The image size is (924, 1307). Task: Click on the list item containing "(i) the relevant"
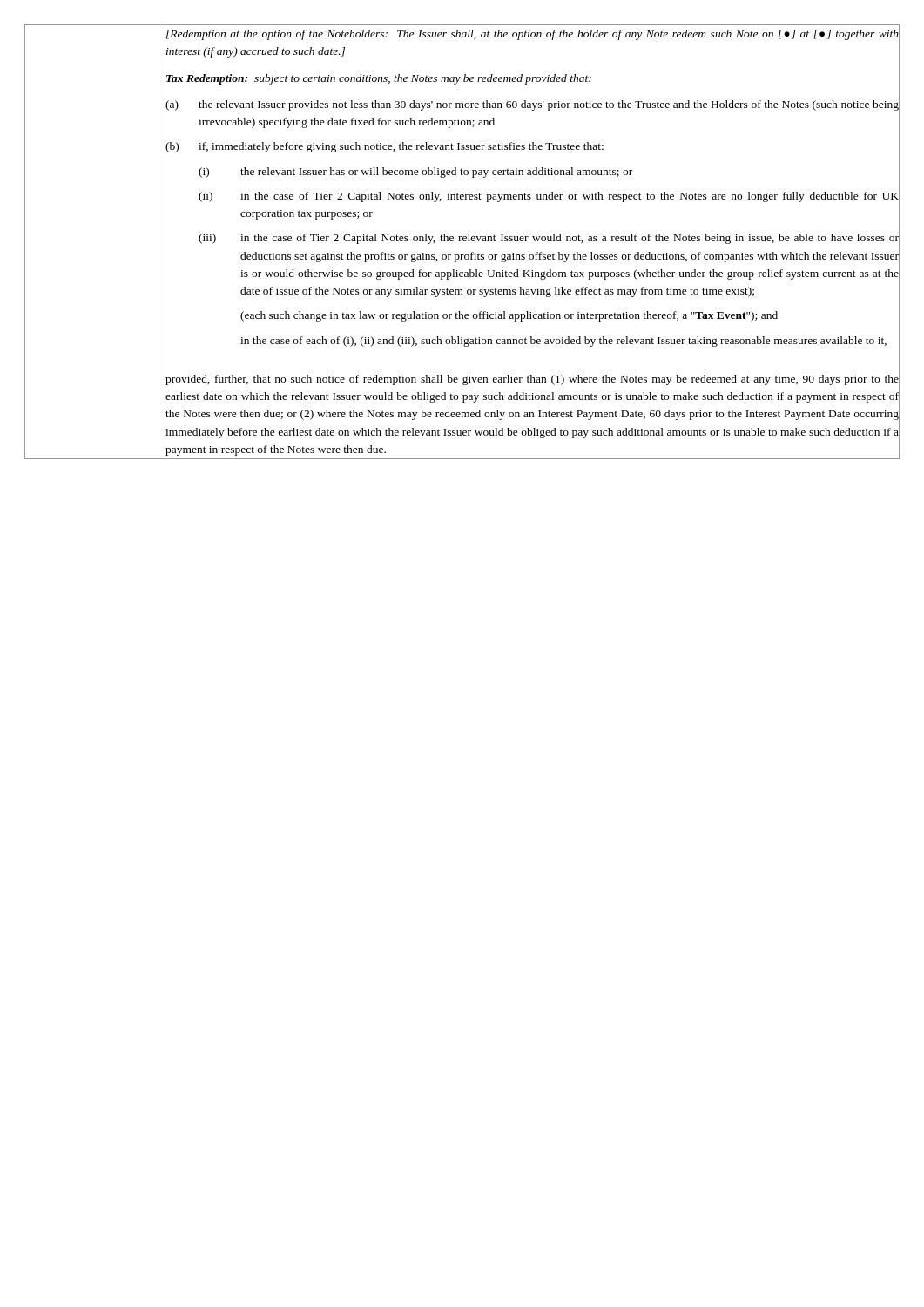[549, 171]
